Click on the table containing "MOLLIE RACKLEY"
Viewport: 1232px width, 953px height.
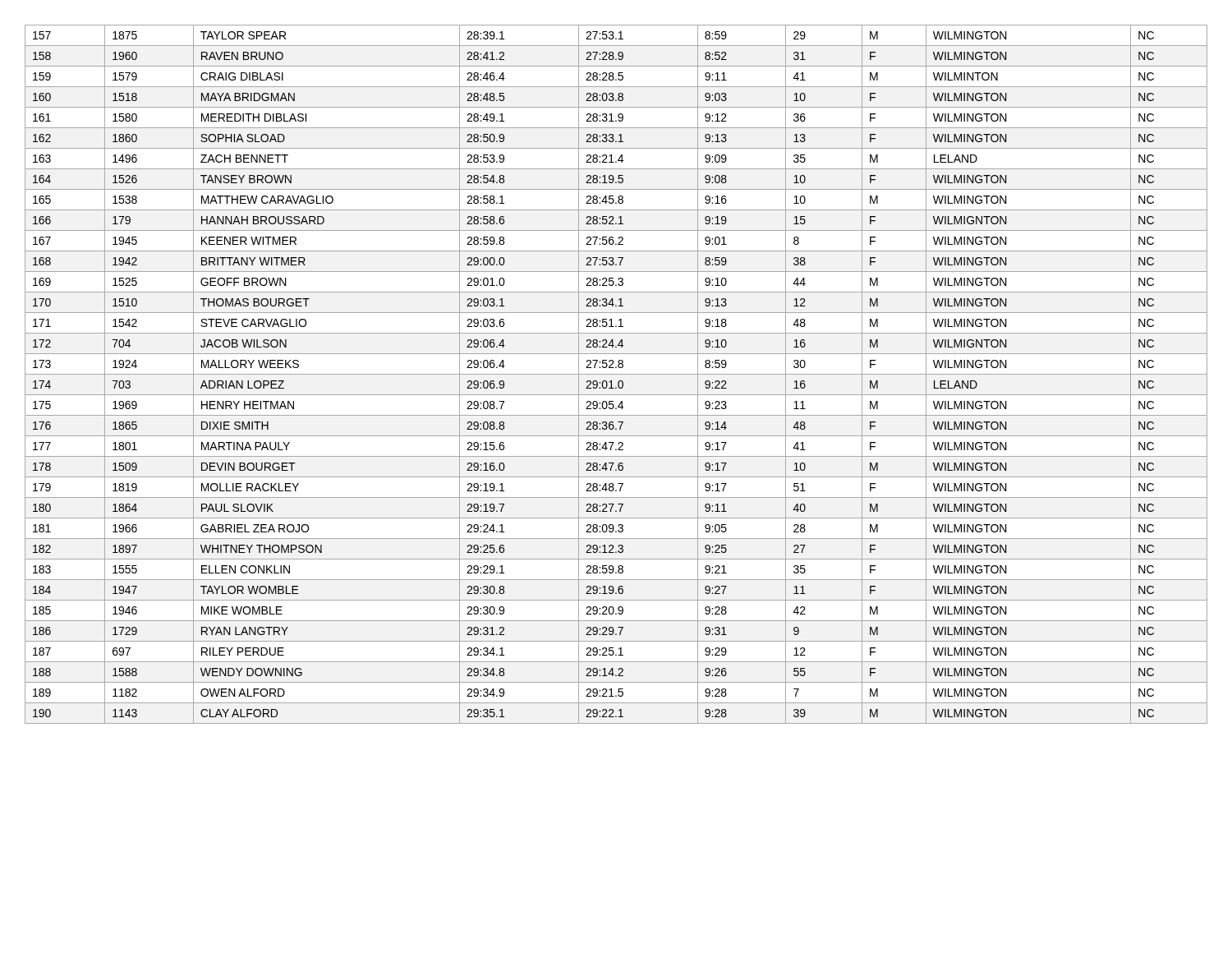[616, 374]
